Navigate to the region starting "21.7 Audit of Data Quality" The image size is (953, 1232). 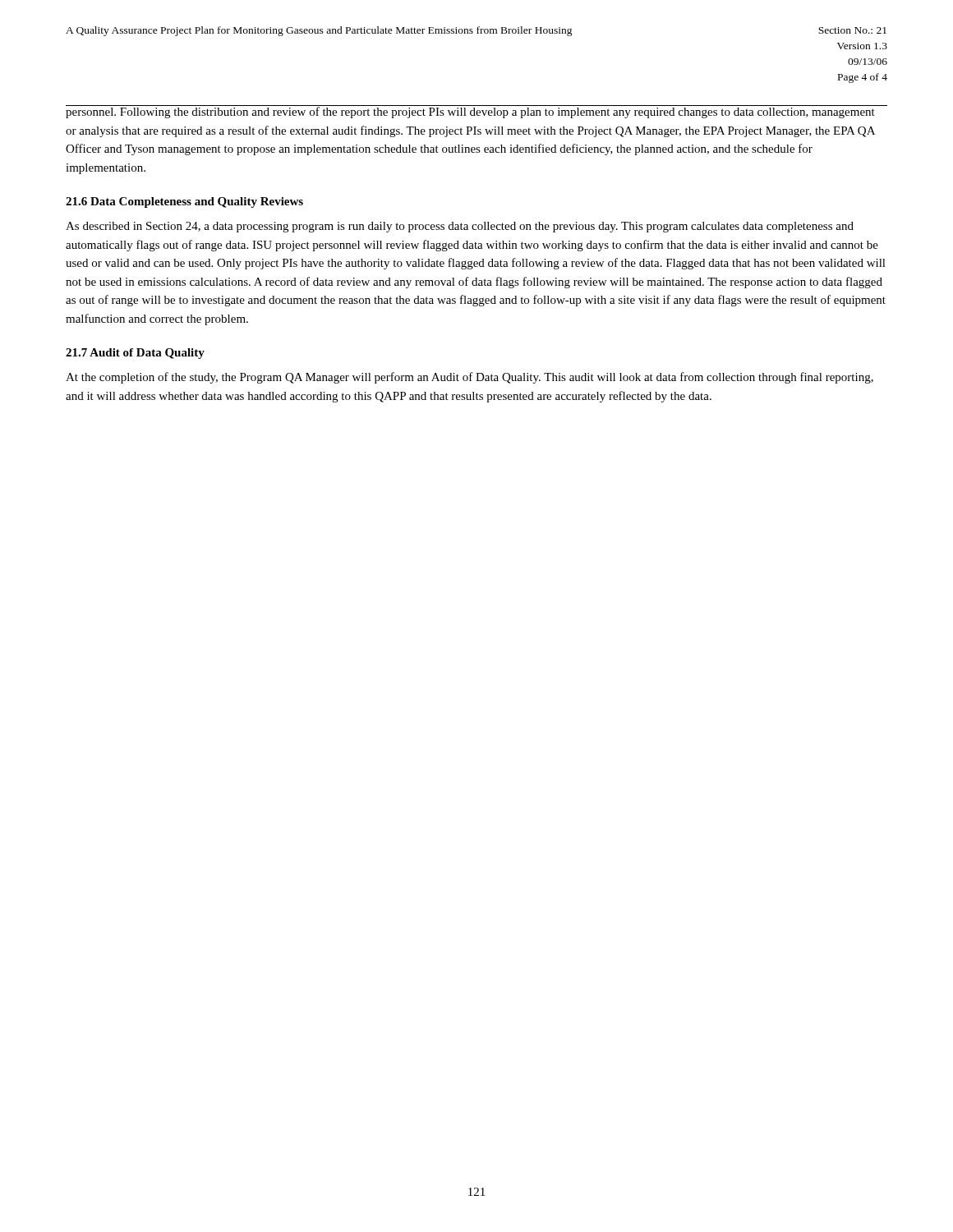point(135,352)
